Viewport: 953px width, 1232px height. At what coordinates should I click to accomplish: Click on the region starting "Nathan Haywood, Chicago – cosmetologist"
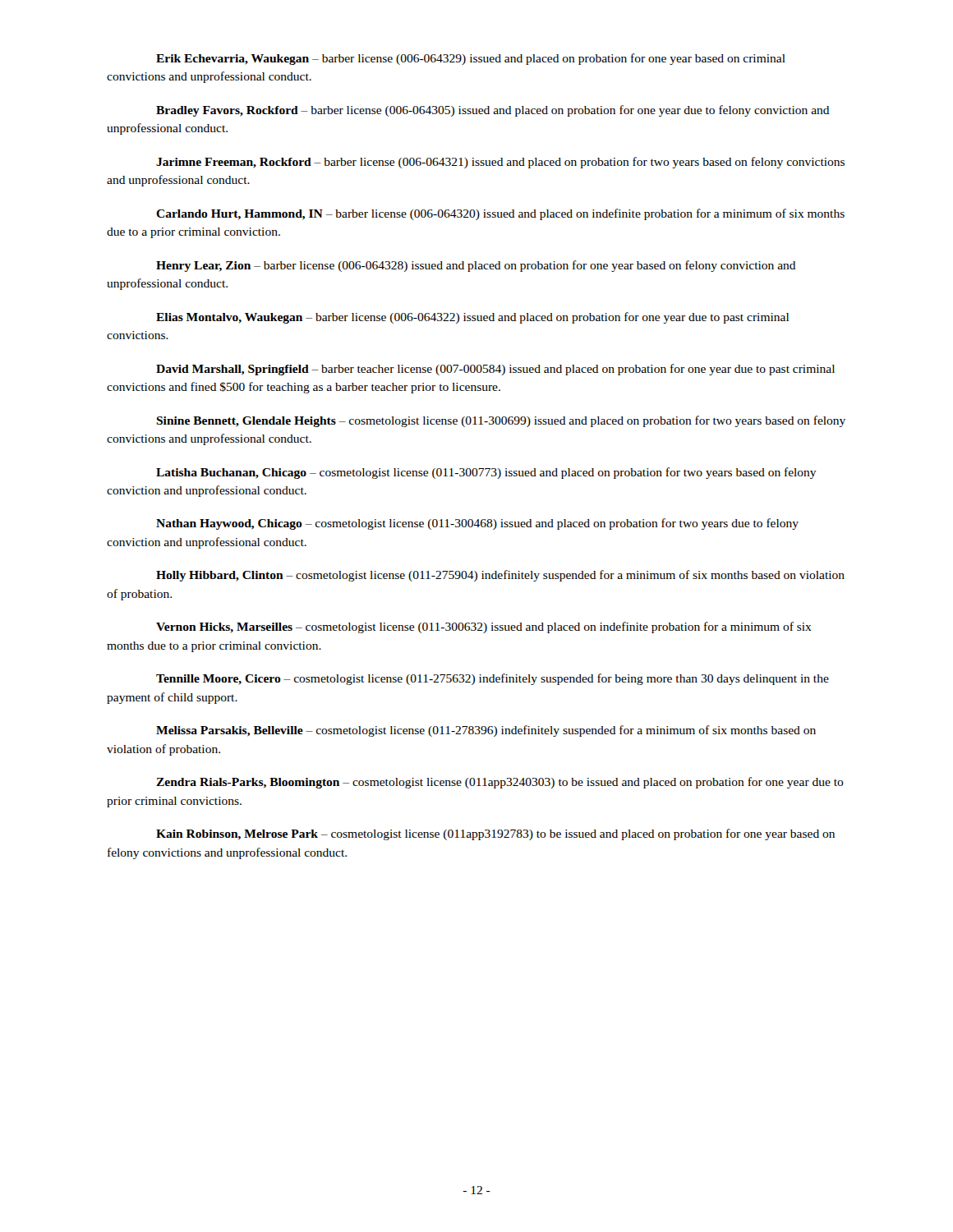pyautogui.click(x=476, y=533)
